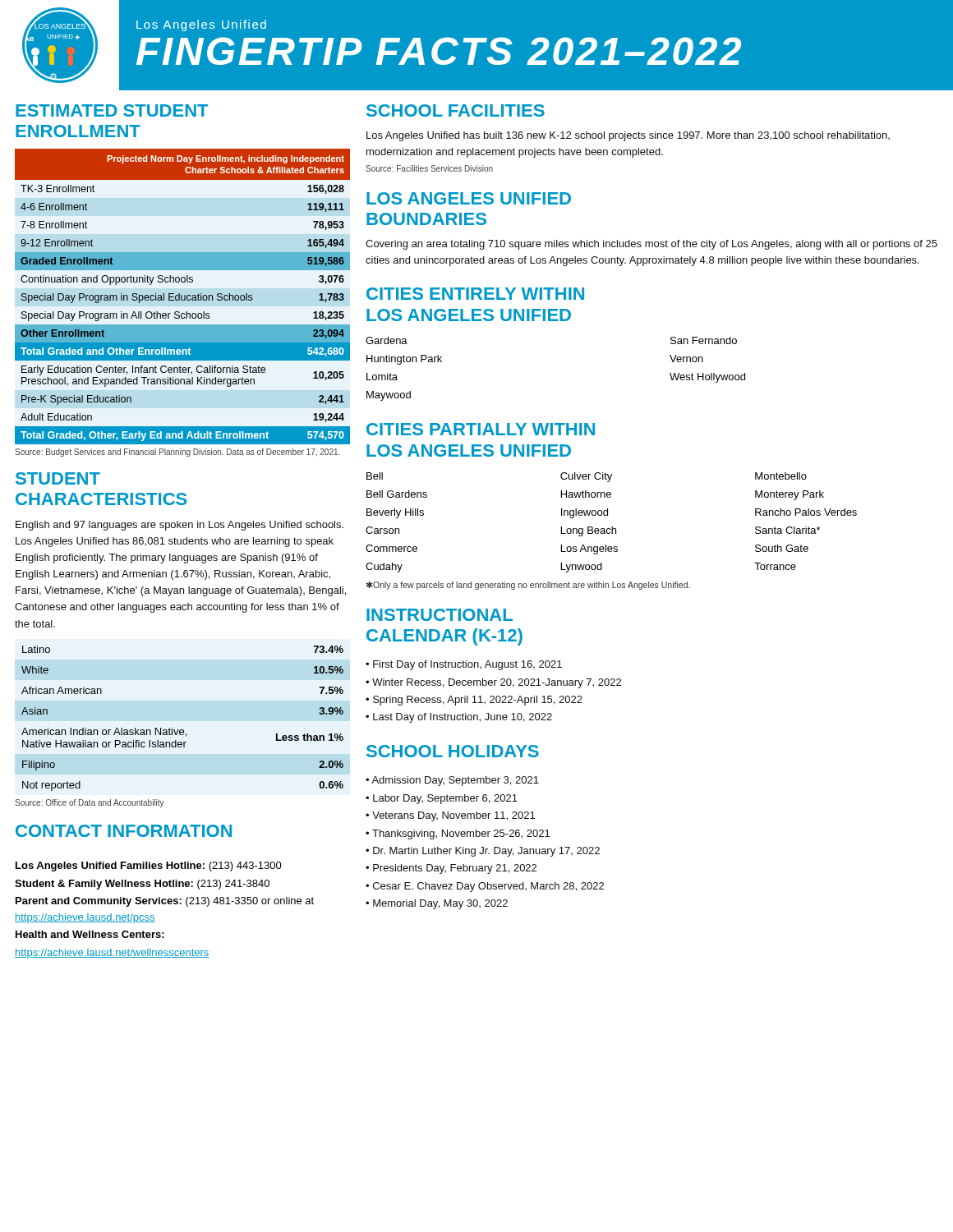Screen dimensions: 1232x953
Task: Click on the block starting "Spring Recess, April 11, 2022-April 15, 2022"
Action: [x=477, y=699]
